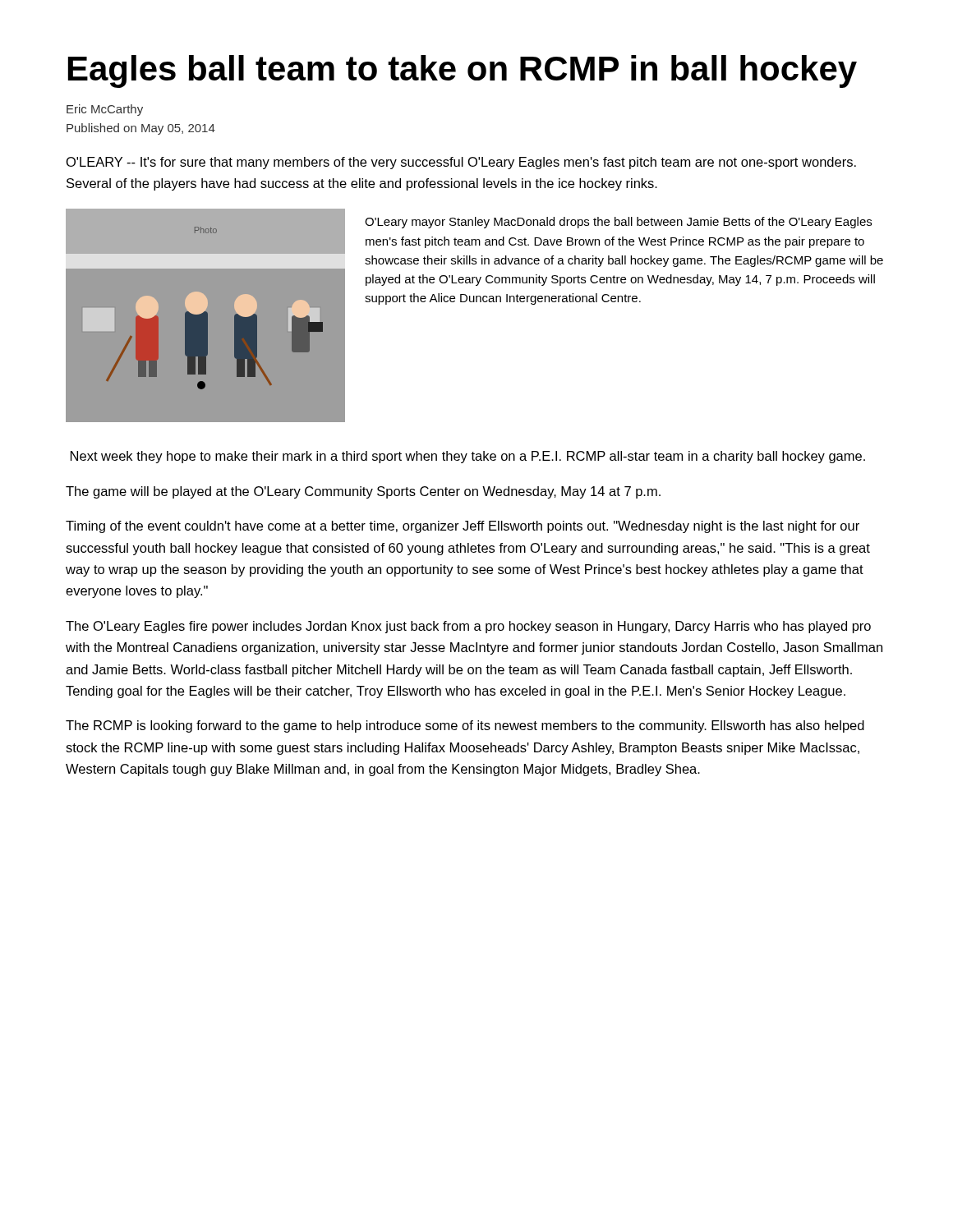Click the passage that begins "The RCMP is looking forward to"

[x=465, y=747]
